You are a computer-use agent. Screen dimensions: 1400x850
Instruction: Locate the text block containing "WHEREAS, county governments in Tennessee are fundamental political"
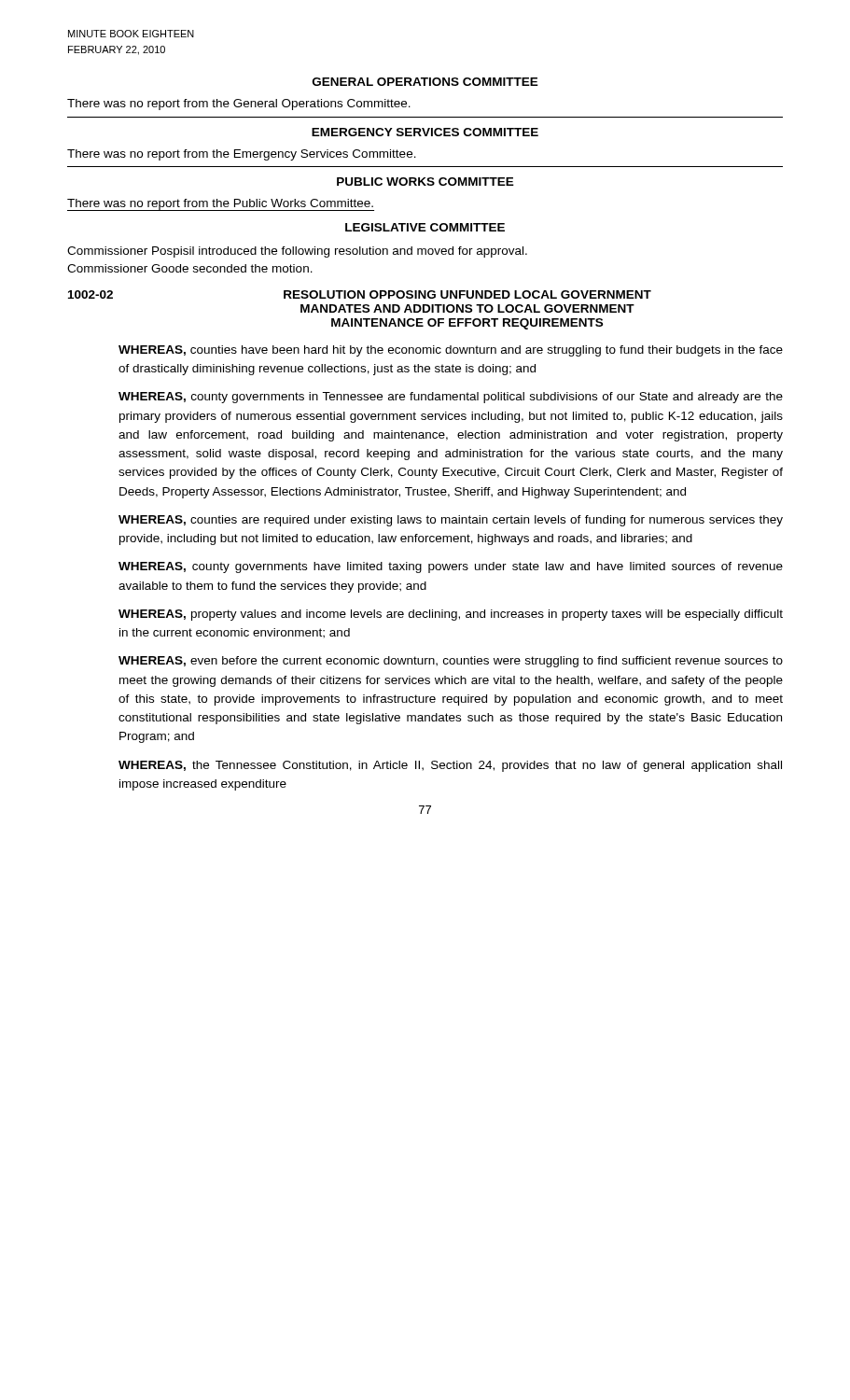[451, 444]
